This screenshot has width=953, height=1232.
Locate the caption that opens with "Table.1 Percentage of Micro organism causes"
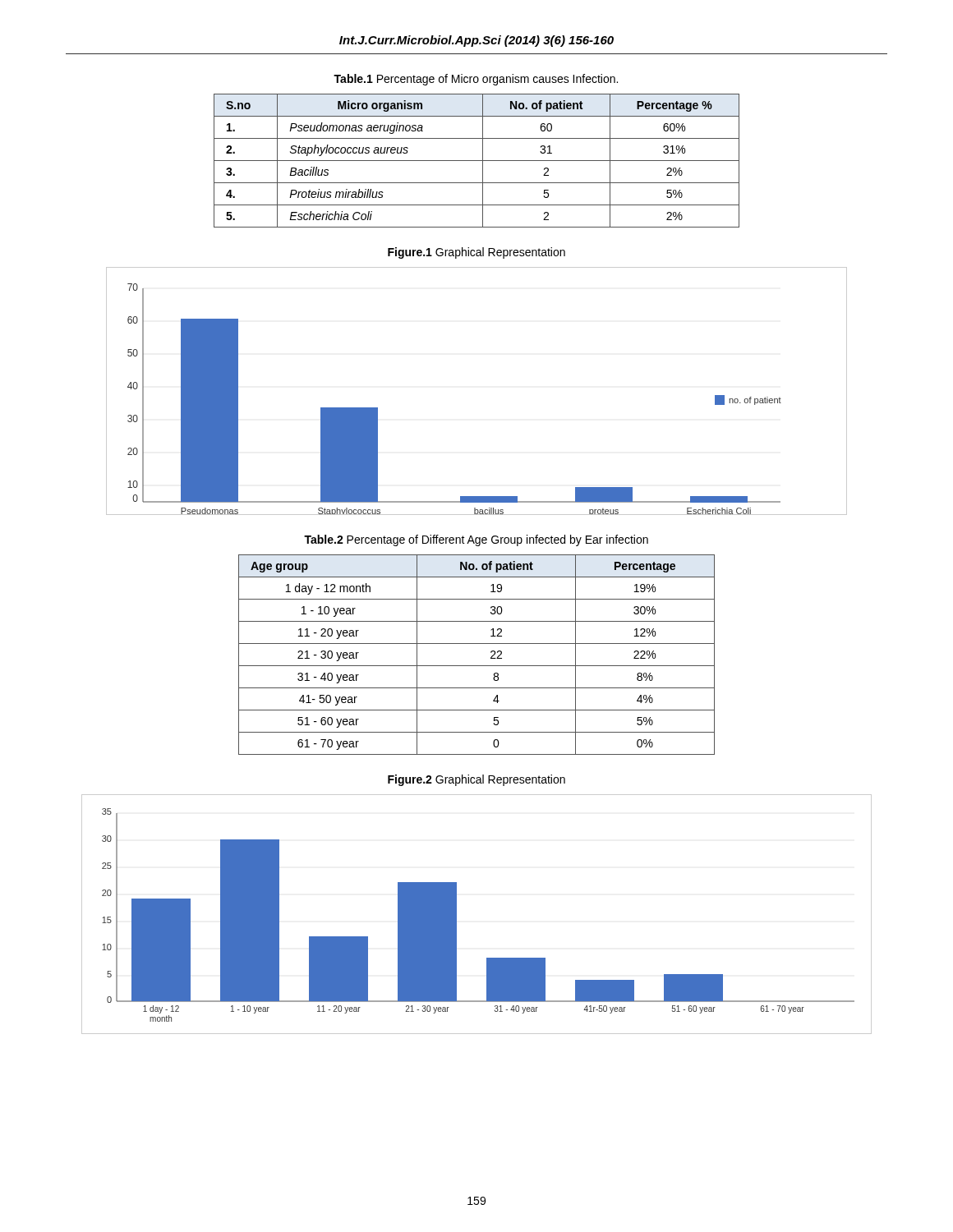coord(476,79)
